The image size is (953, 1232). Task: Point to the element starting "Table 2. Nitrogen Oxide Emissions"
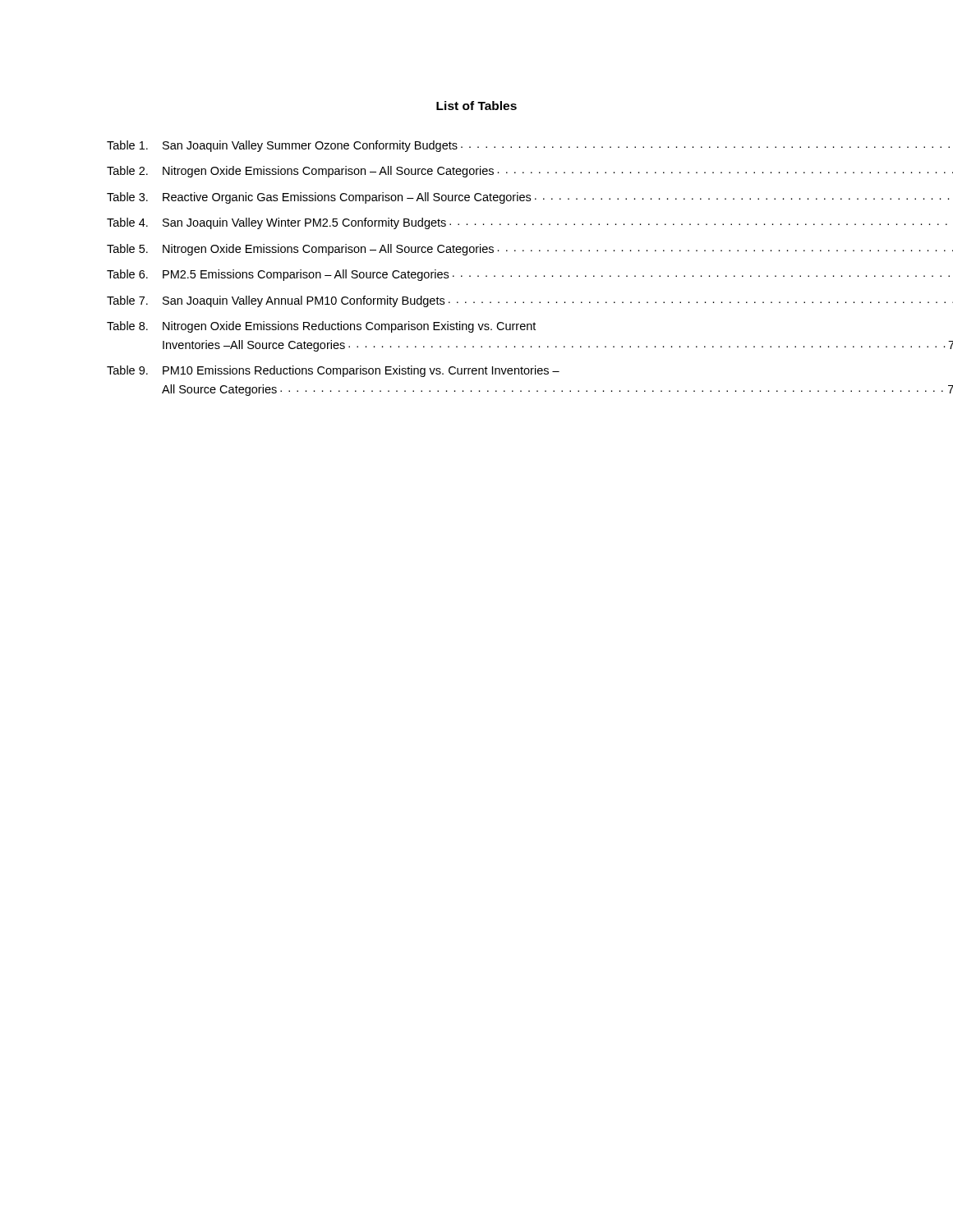tap(476, 171)
